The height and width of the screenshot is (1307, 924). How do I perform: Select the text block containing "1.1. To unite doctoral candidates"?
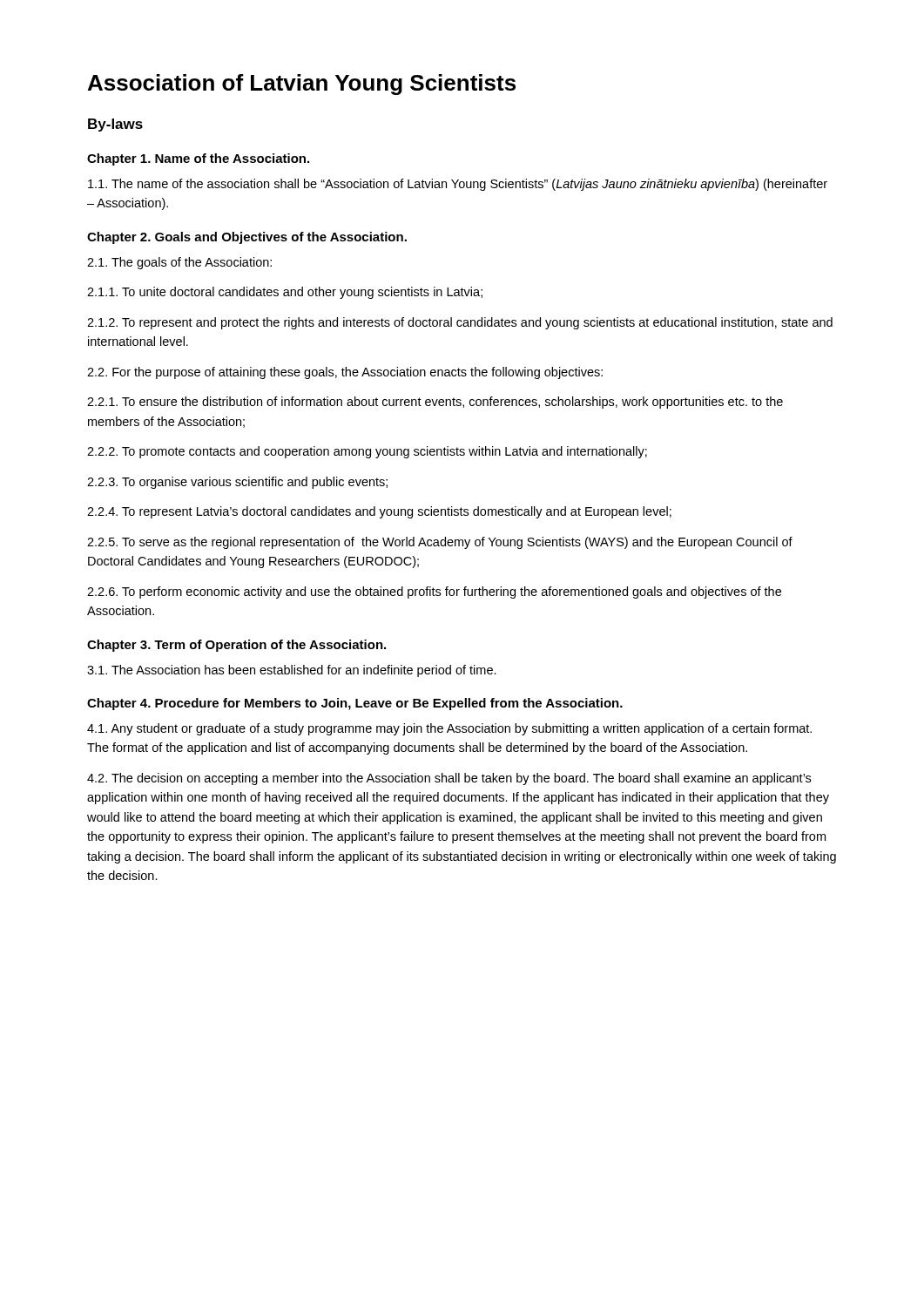click(x=285, y=292)
